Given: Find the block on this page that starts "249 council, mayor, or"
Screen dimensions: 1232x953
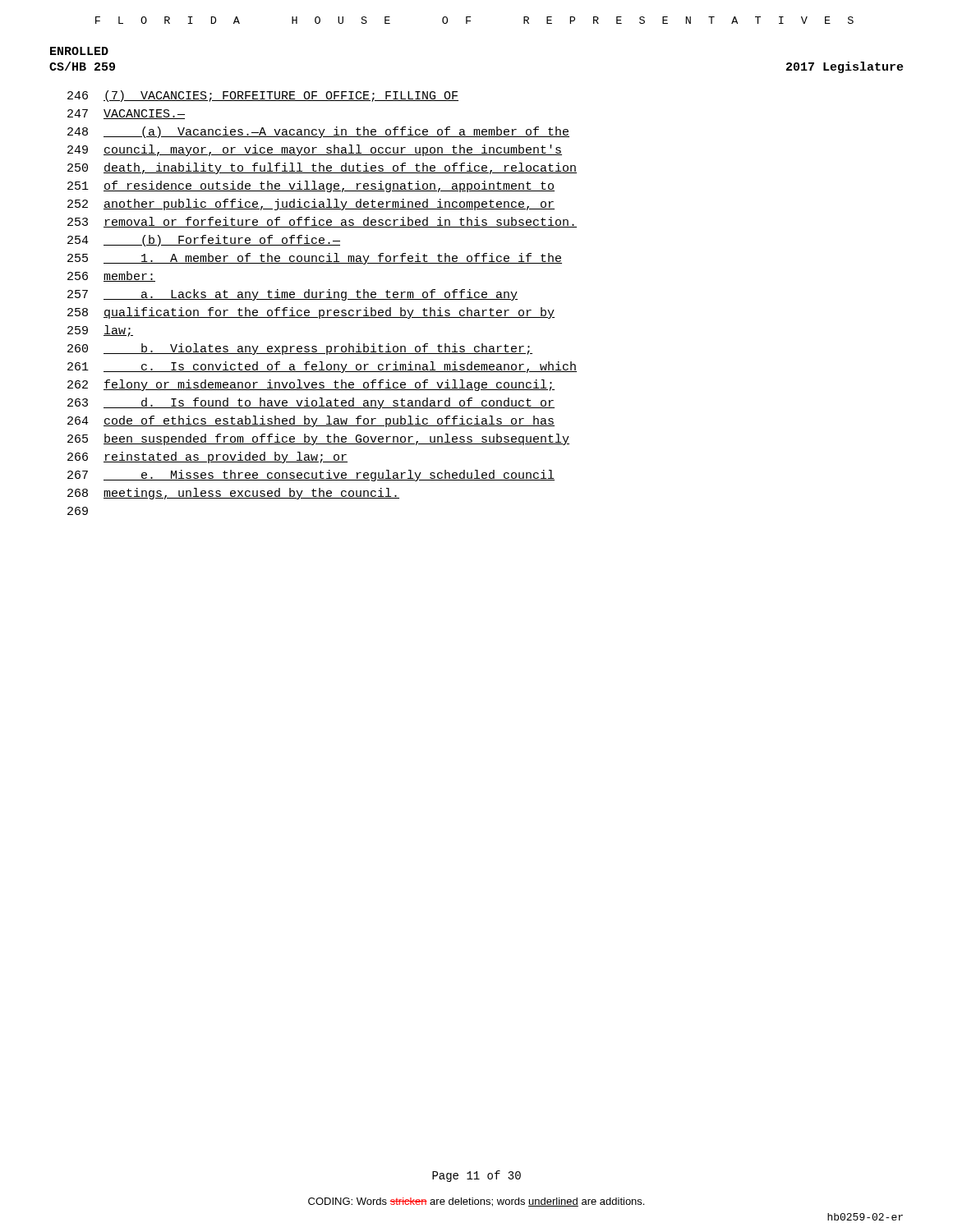Looking at the screenshot, I should [x=476, y=151].
